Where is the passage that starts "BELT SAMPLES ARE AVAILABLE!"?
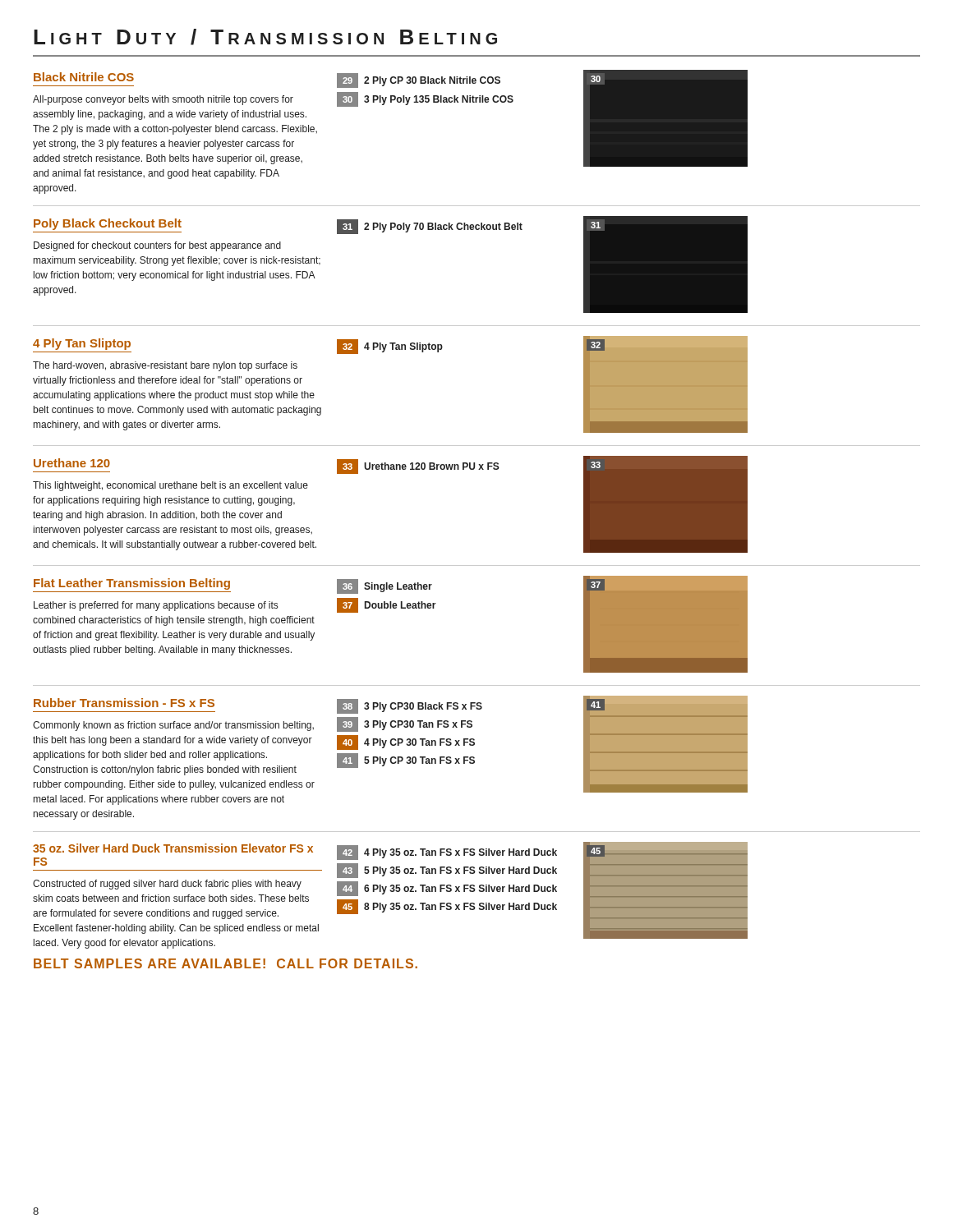 click(x=226, y=964)
